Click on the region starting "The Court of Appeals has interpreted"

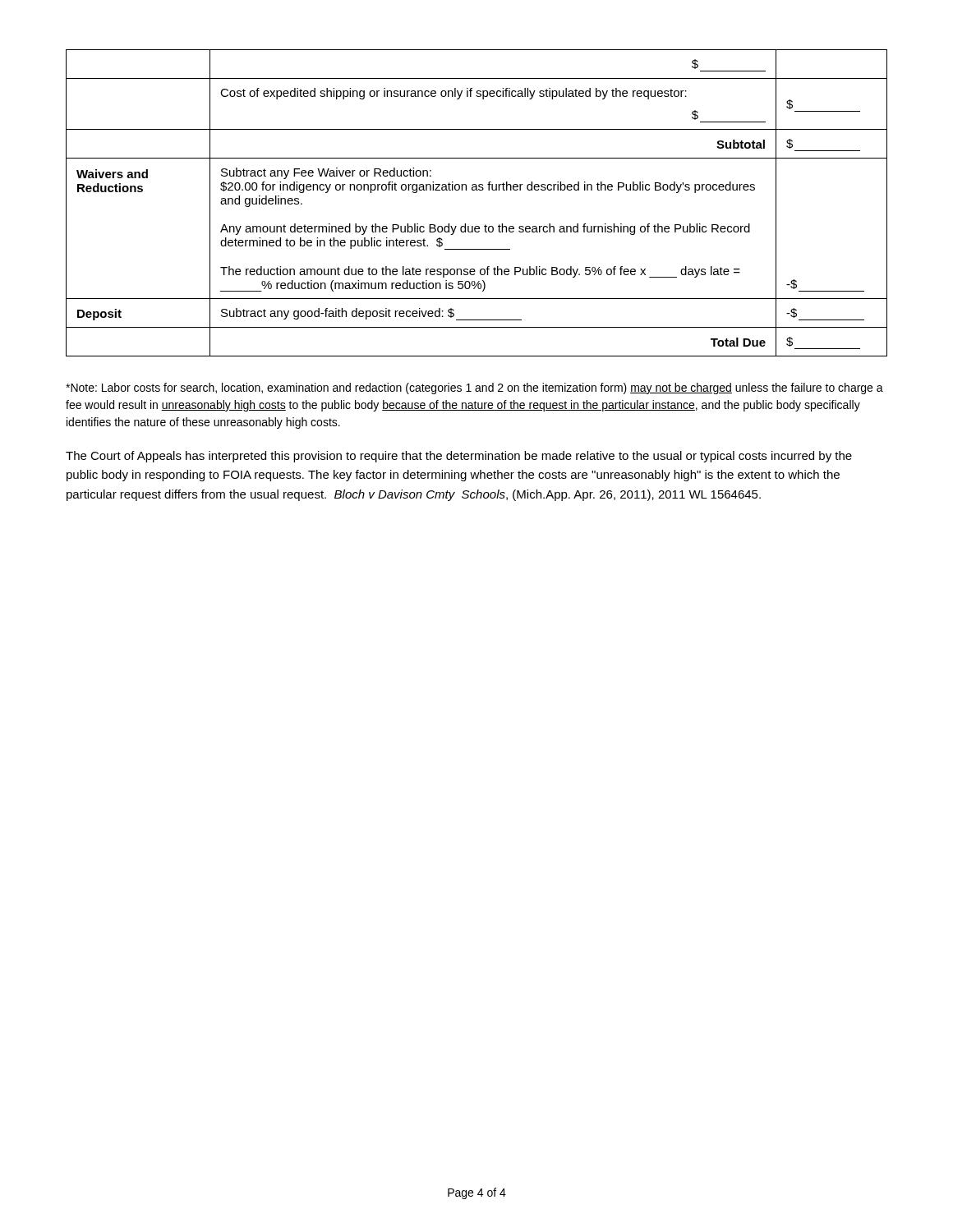459,475
